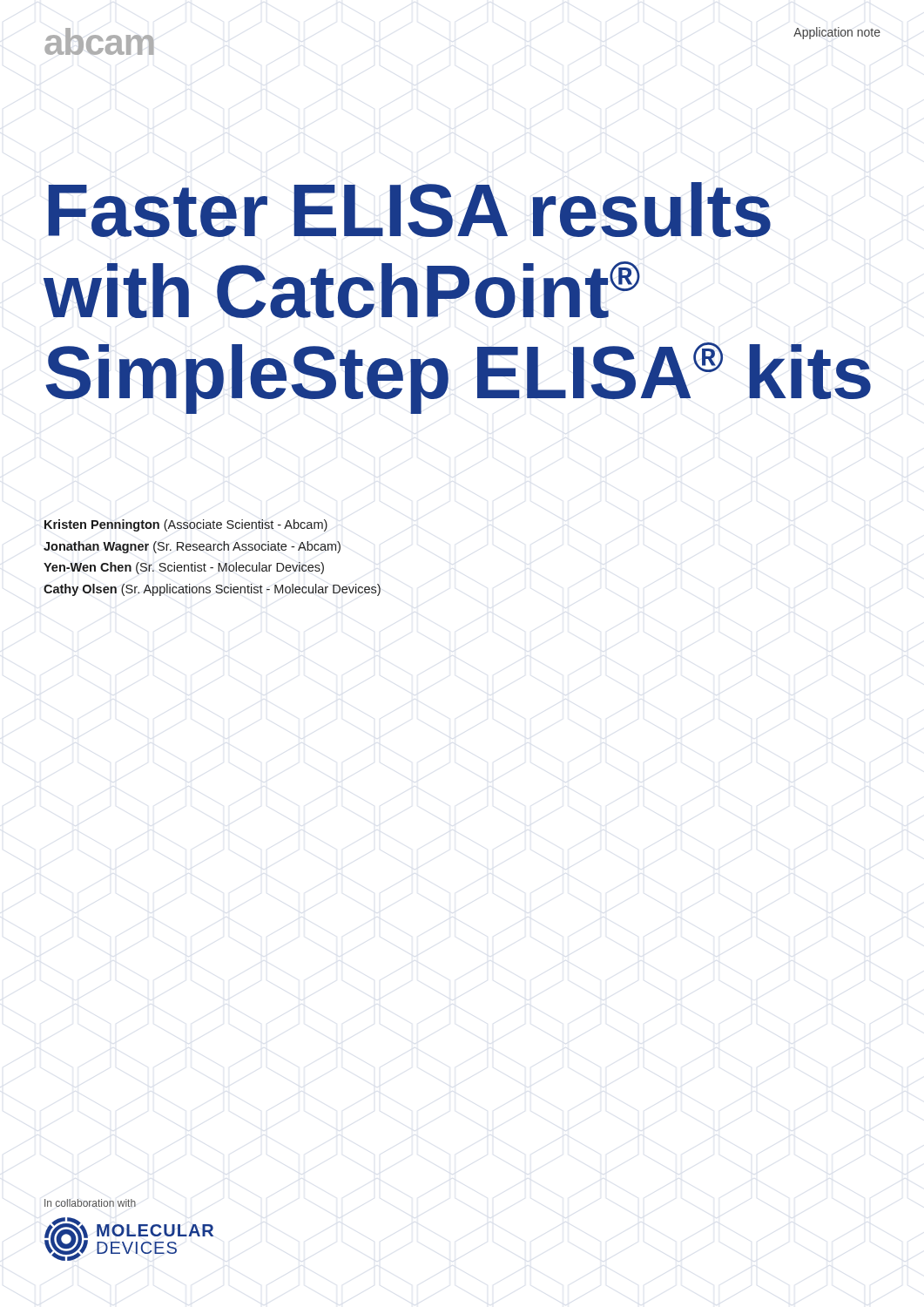Locate the block of text that opens with "Kristen Pennington (Associate Scientist -"
Screen dimensions: 1307x924
click(186, 525)
